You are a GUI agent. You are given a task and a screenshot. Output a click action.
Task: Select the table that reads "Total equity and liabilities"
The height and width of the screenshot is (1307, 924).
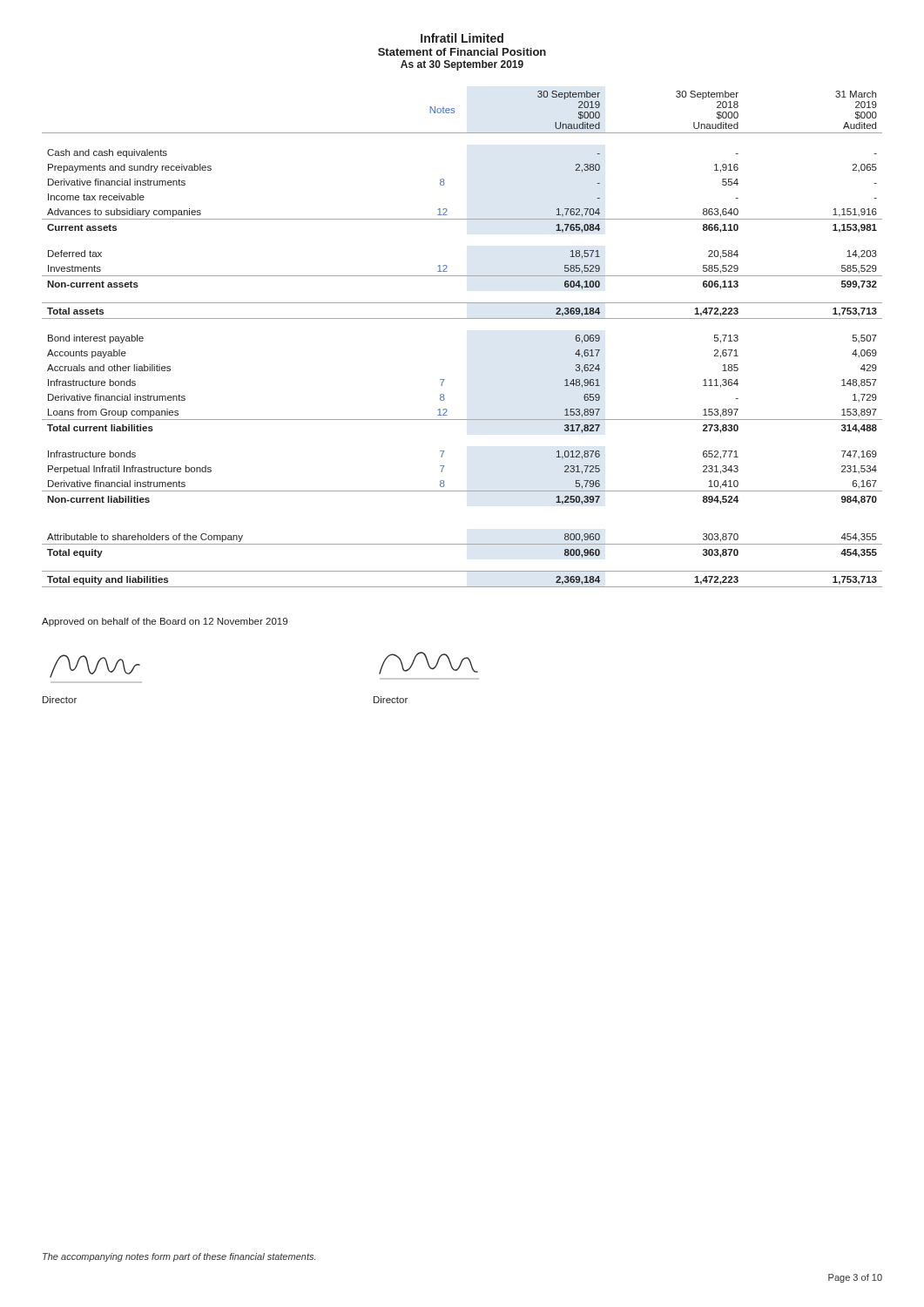click(462, 341)
